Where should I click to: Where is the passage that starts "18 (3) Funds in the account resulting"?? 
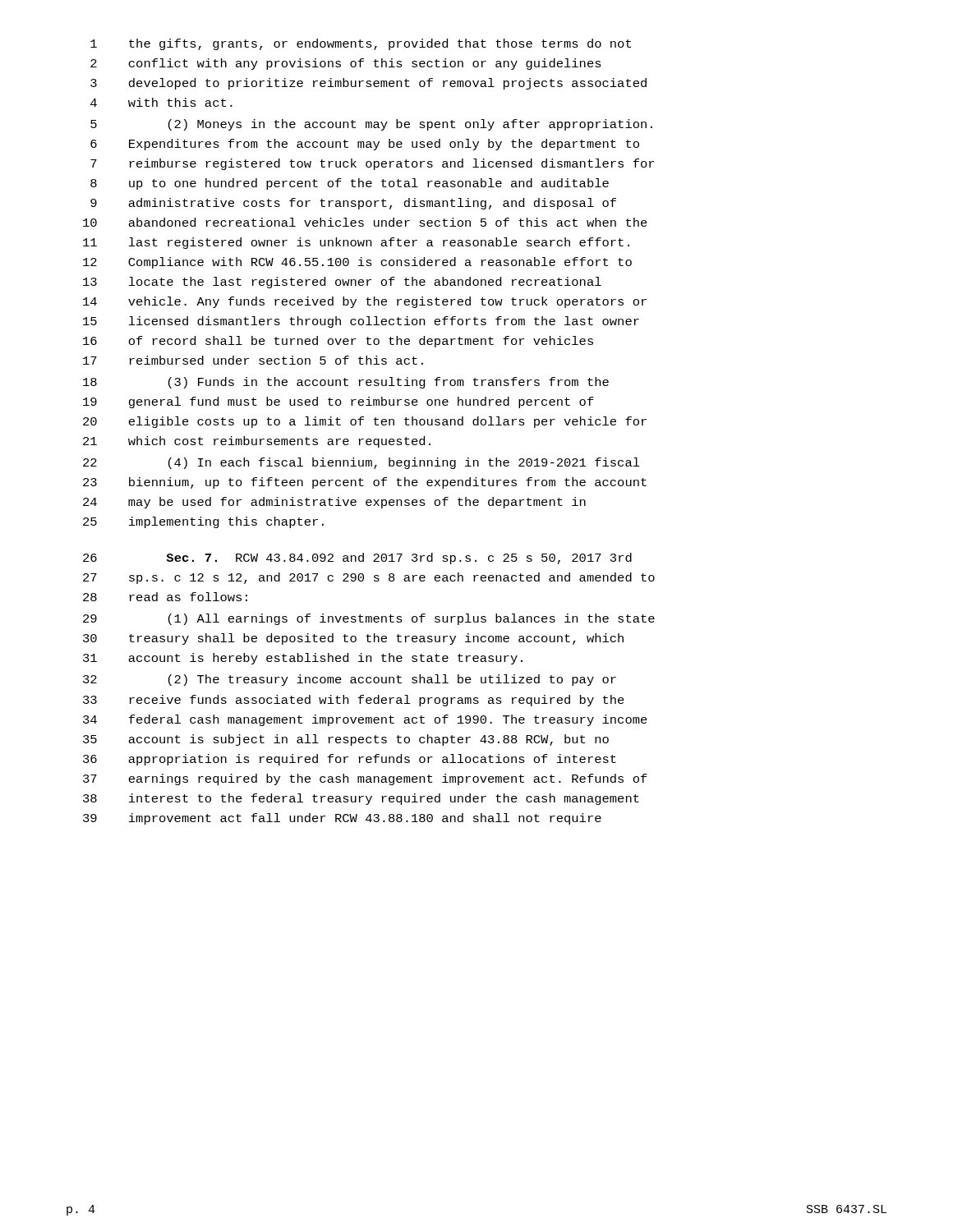(x=485, y=413)
